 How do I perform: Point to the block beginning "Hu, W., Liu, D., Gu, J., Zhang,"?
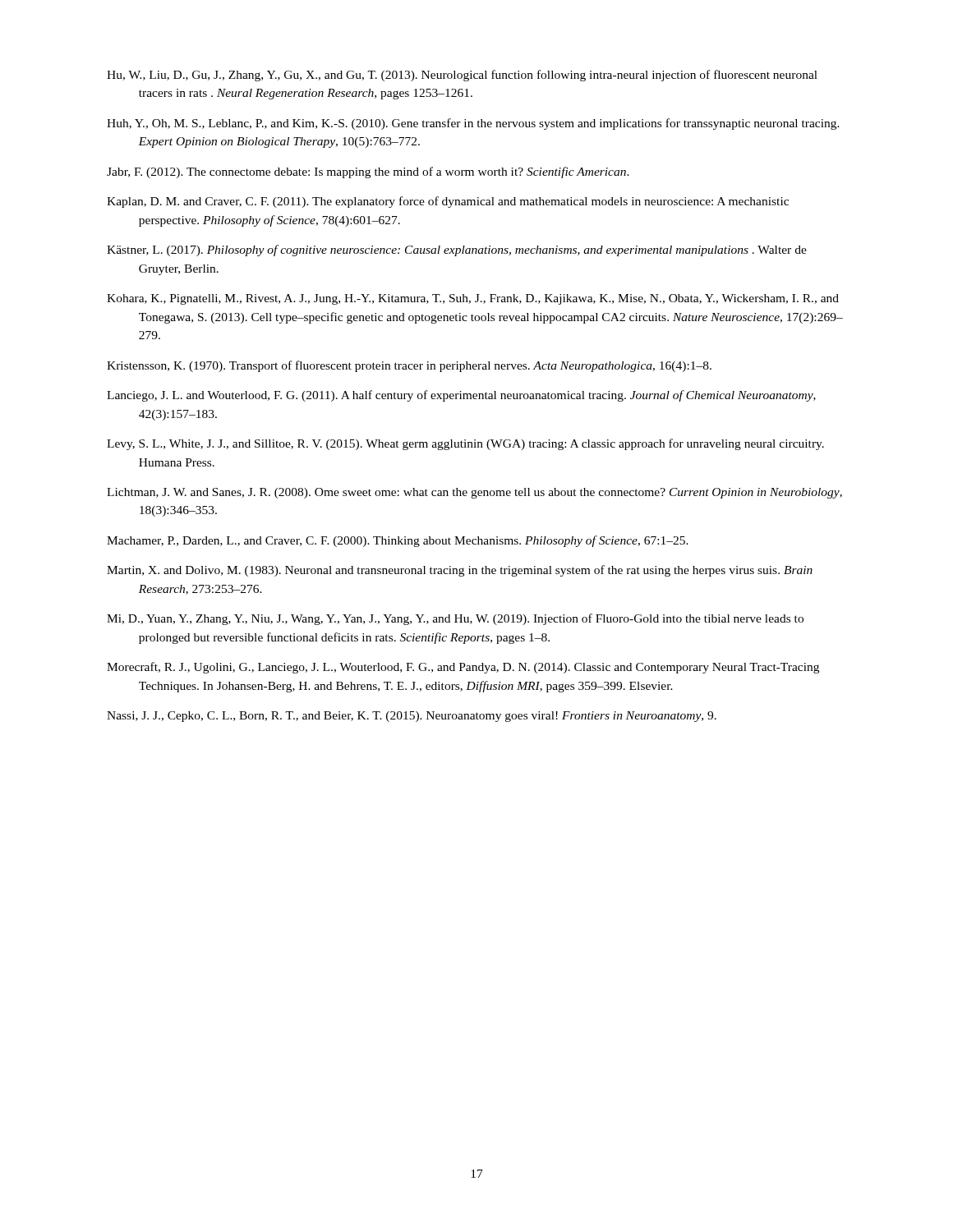[476, 84]
